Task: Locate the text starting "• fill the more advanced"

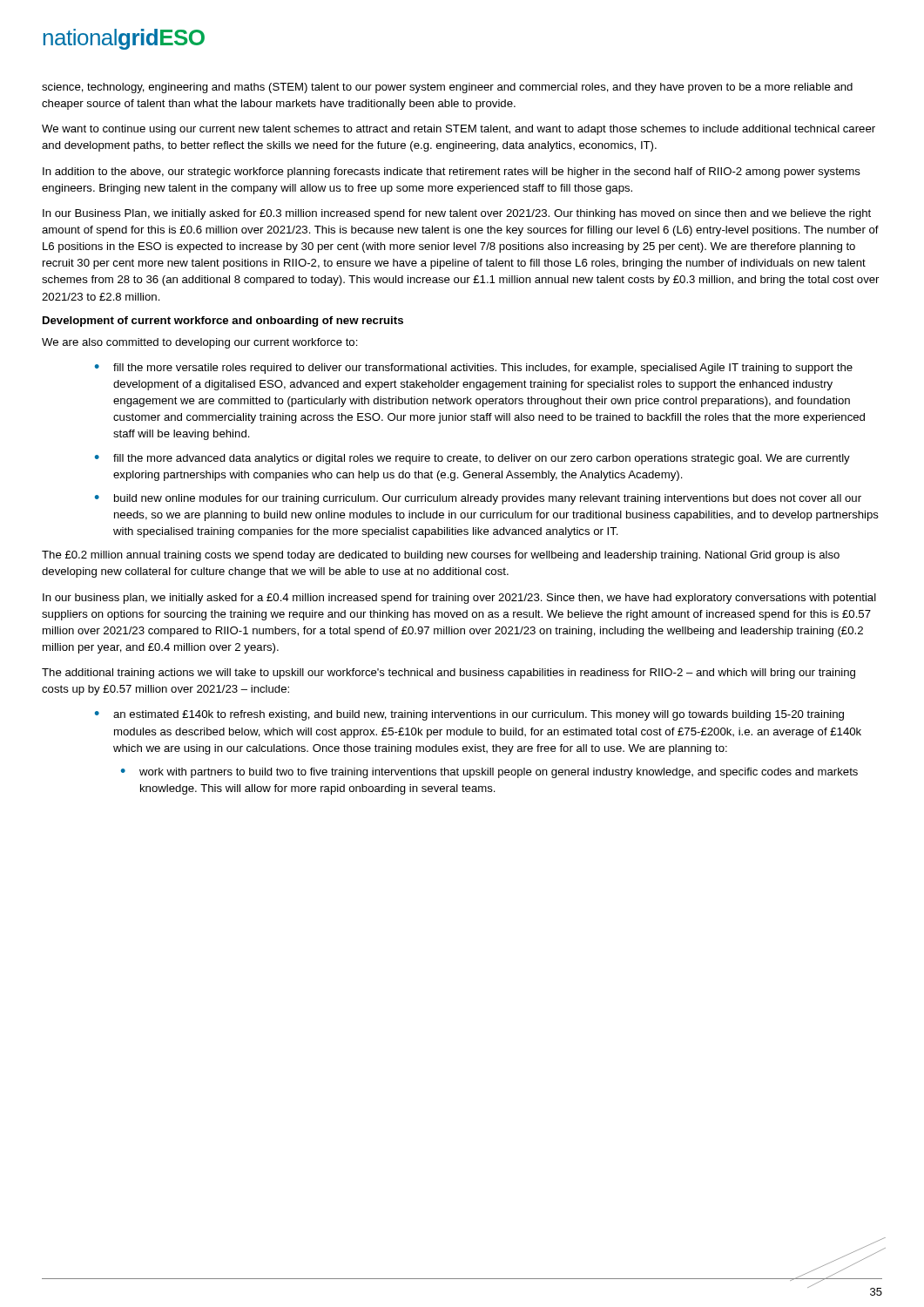Action: (x=488, y=466)
